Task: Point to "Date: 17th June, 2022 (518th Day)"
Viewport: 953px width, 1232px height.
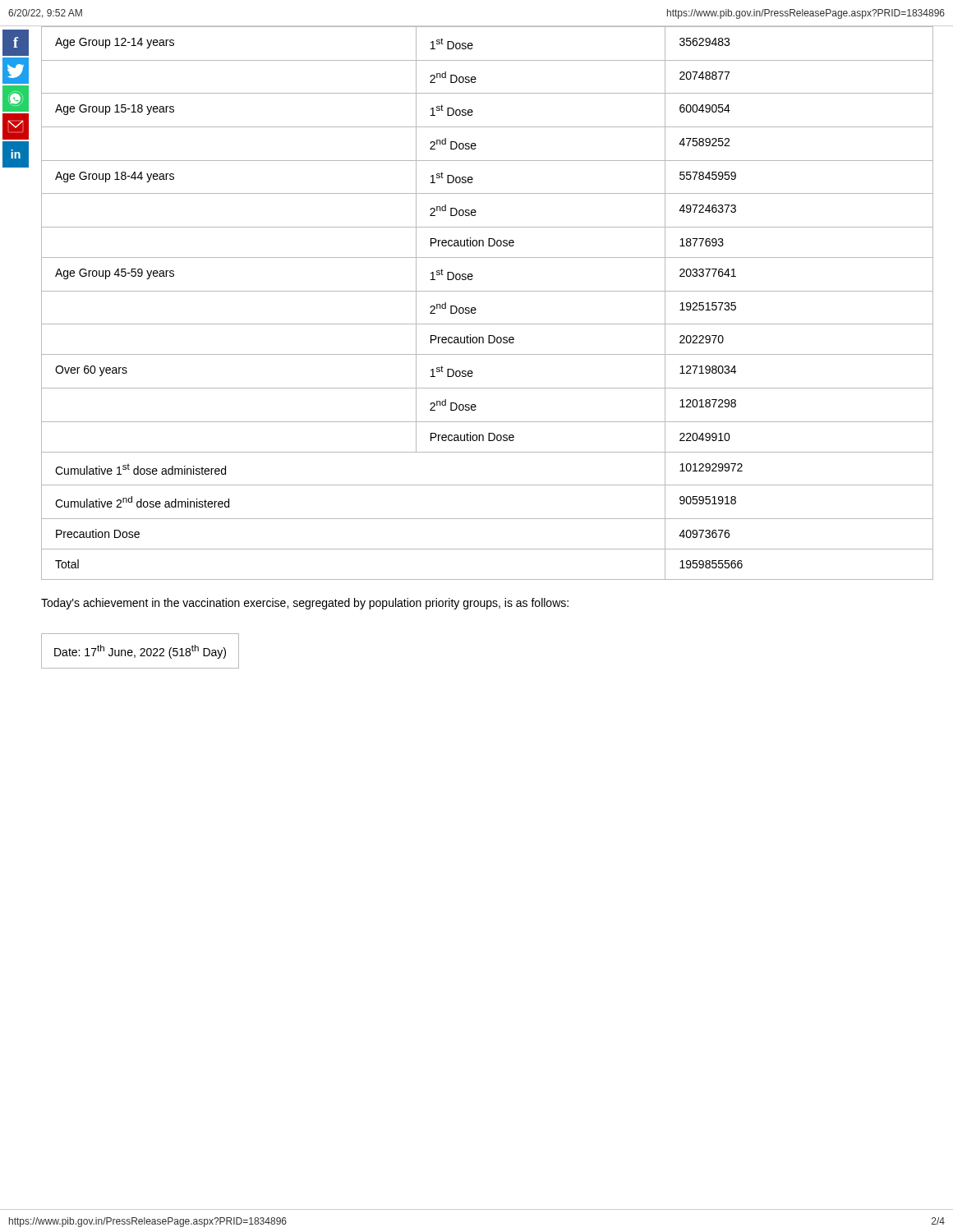Action: tap(140, 651)
